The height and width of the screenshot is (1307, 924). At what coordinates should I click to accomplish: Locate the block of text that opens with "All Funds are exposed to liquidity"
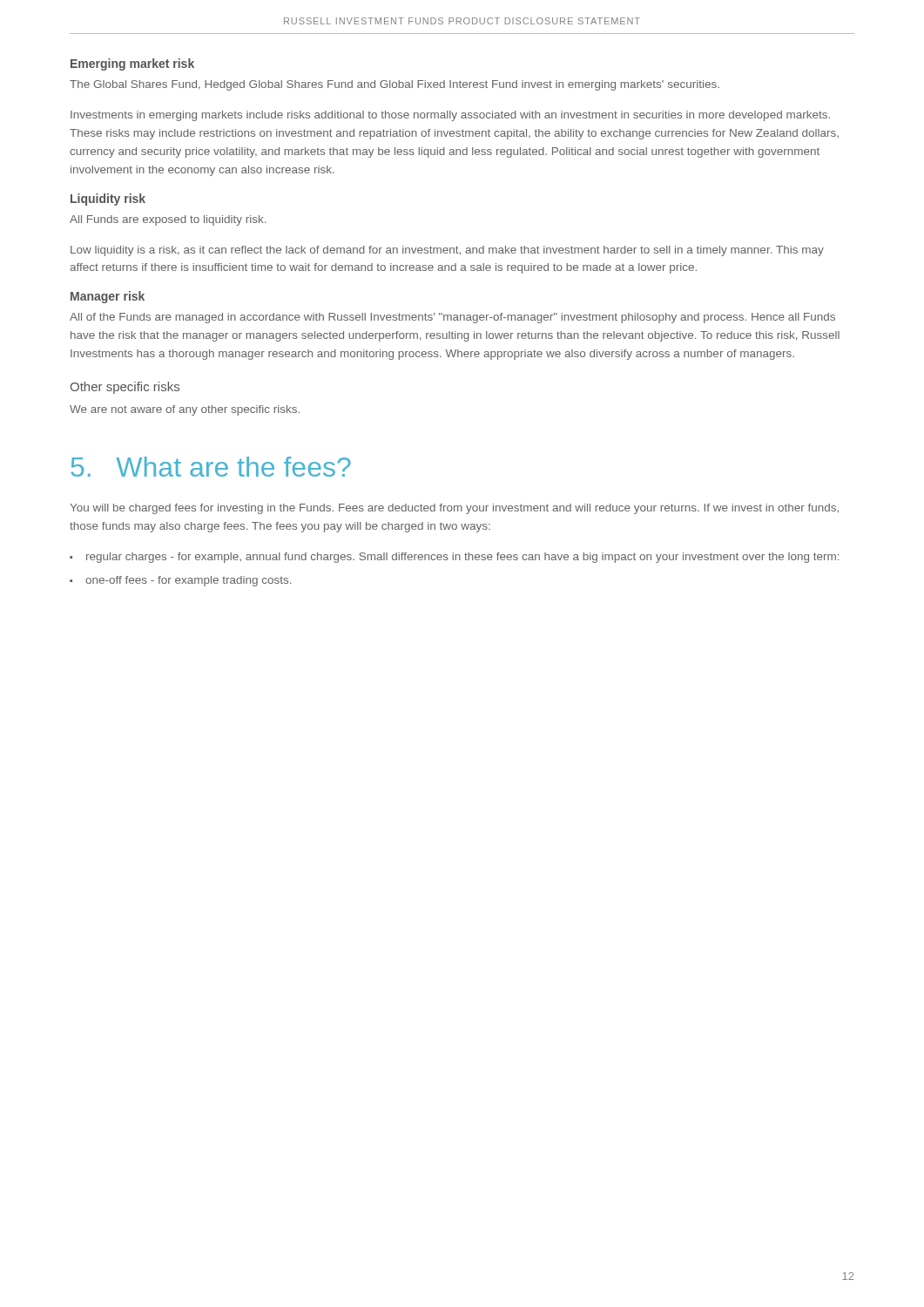[168, 219]
